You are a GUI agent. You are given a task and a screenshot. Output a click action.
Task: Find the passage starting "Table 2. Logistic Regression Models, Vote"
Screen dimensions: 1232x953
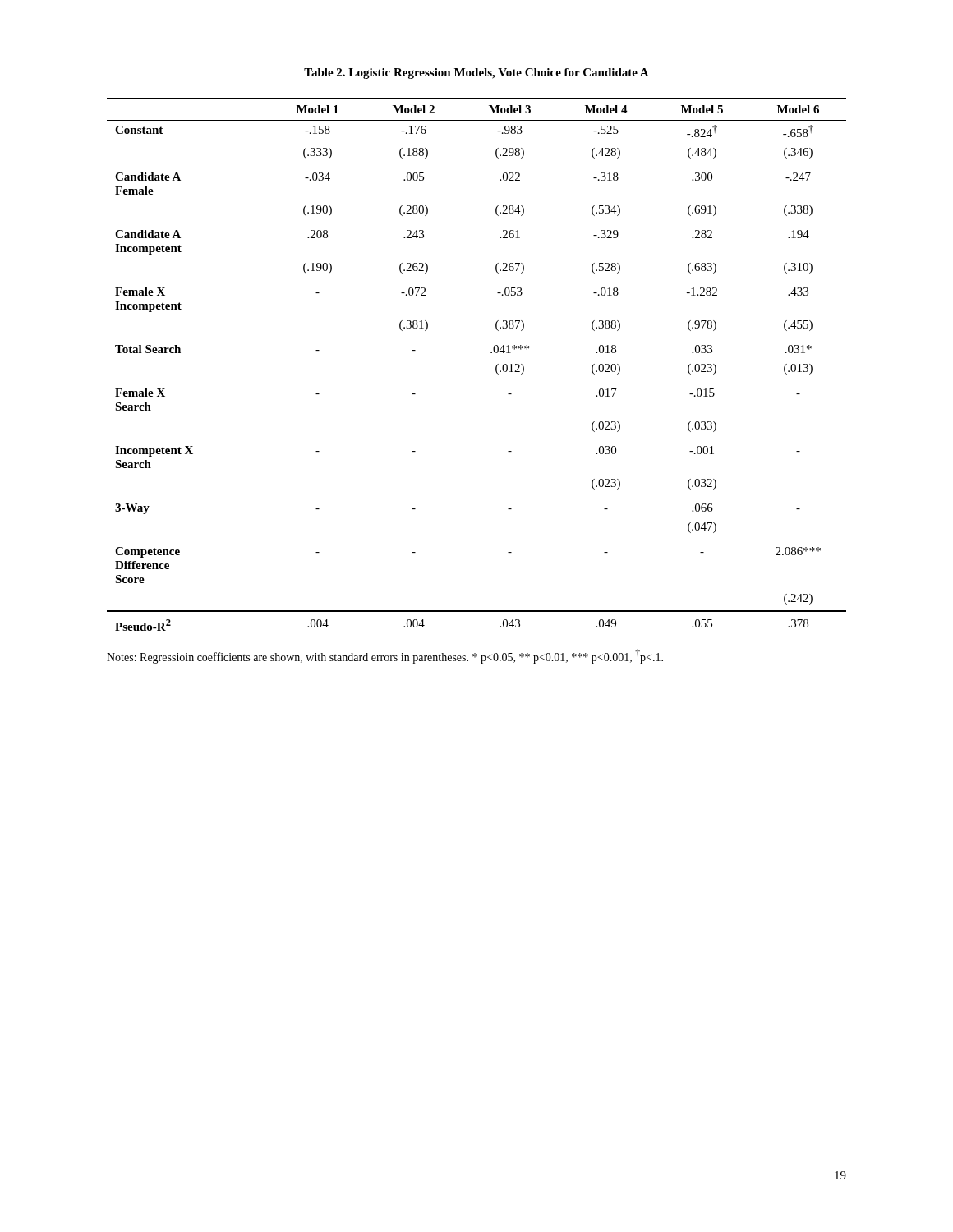pyautogui.click(x=476, y=72)
